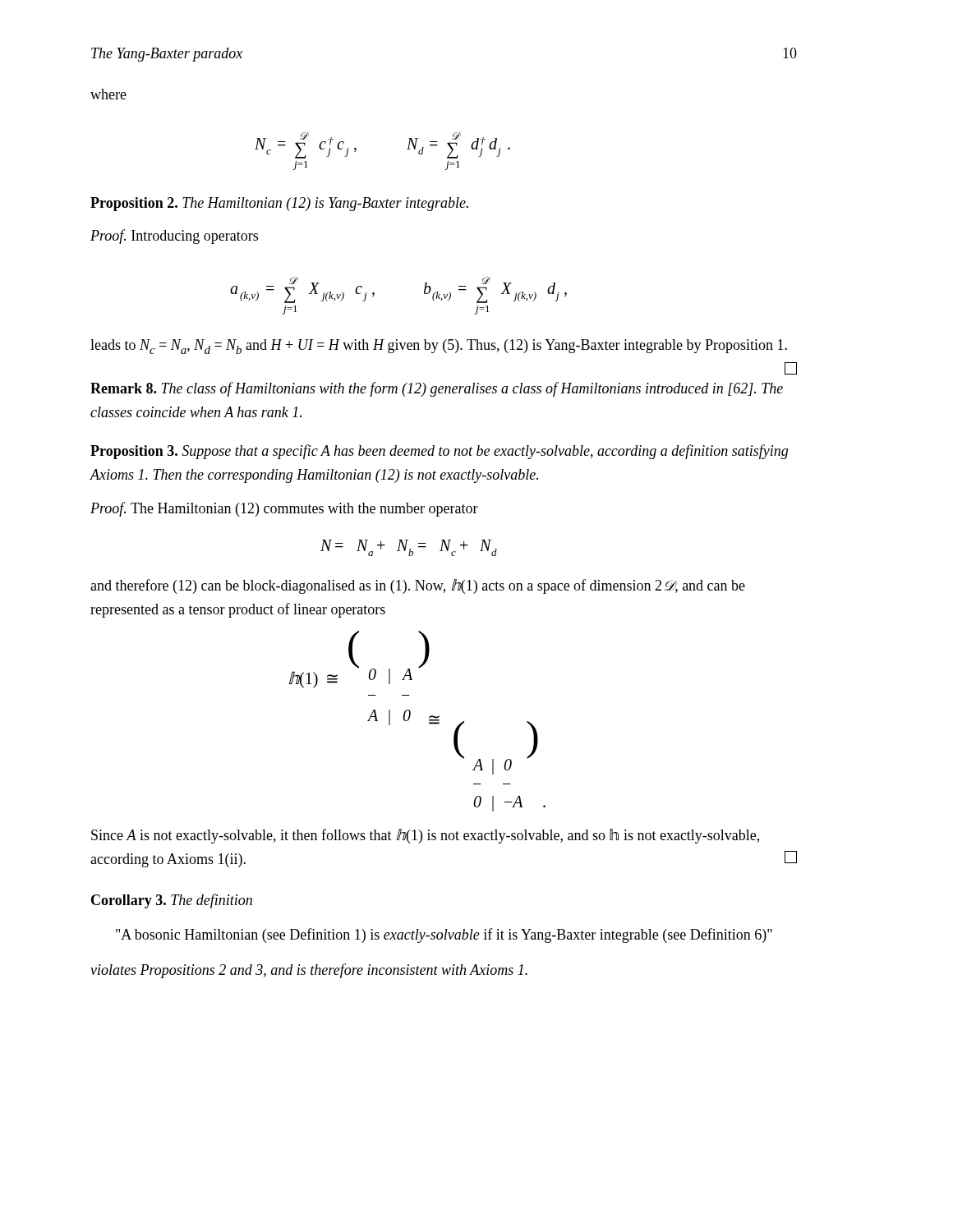Locate the formula that opens with "N c ="
953x1232 pixels.
444,145
